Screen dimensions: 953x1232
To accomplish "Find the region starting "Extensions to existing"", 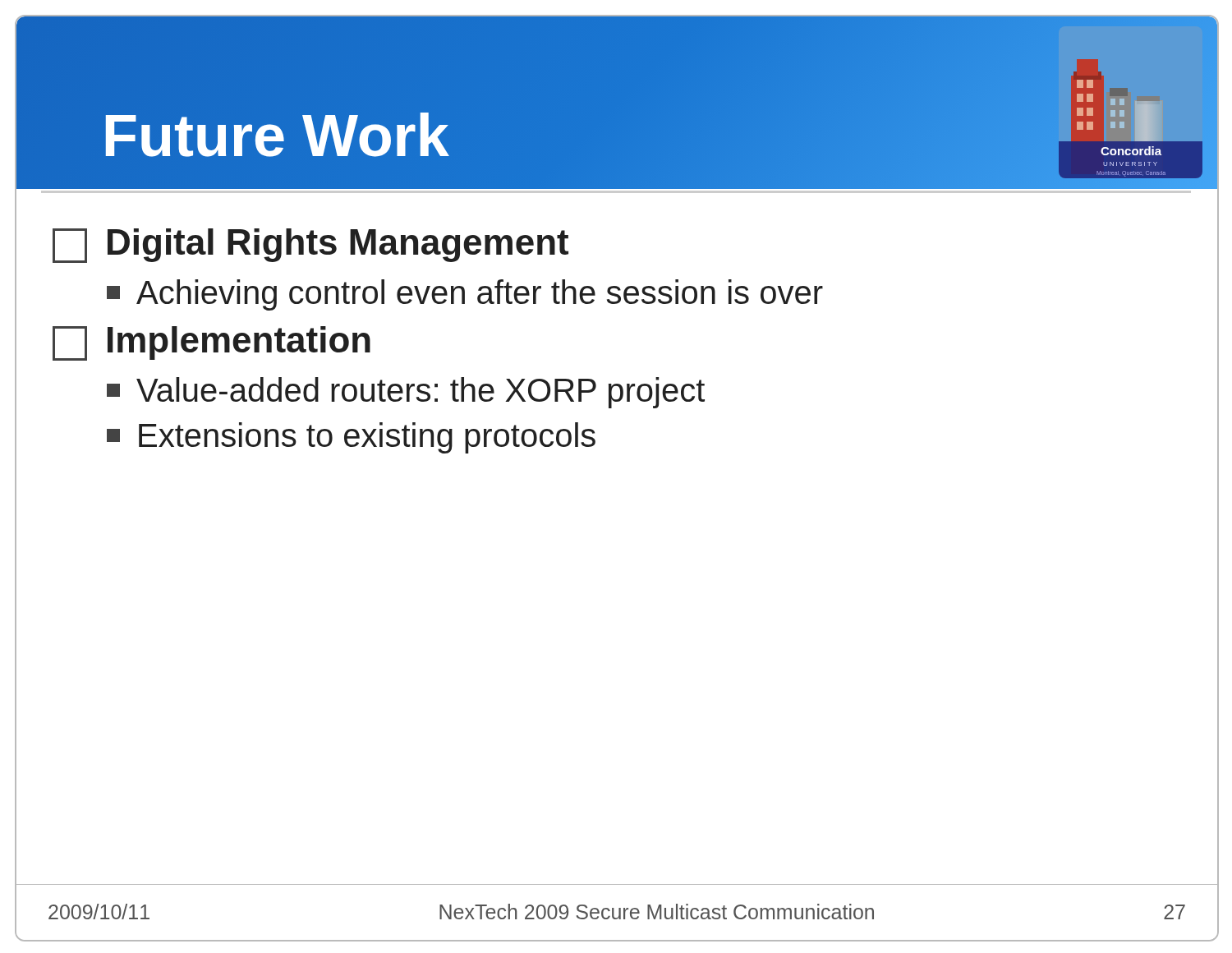I will 352,436.
